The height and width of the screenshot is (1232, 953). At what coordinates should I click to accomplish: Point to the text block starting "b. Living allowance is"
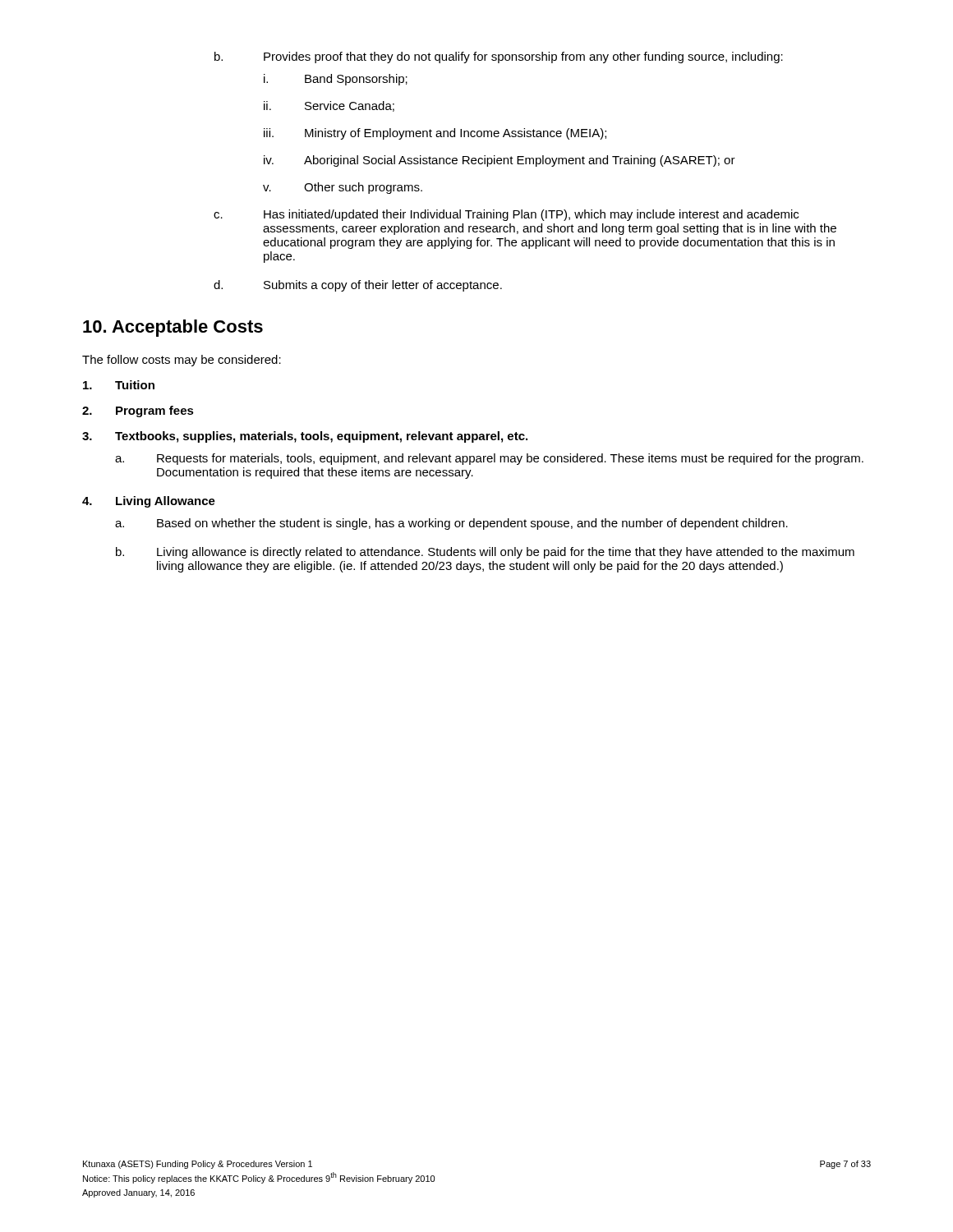click(493, 559)
